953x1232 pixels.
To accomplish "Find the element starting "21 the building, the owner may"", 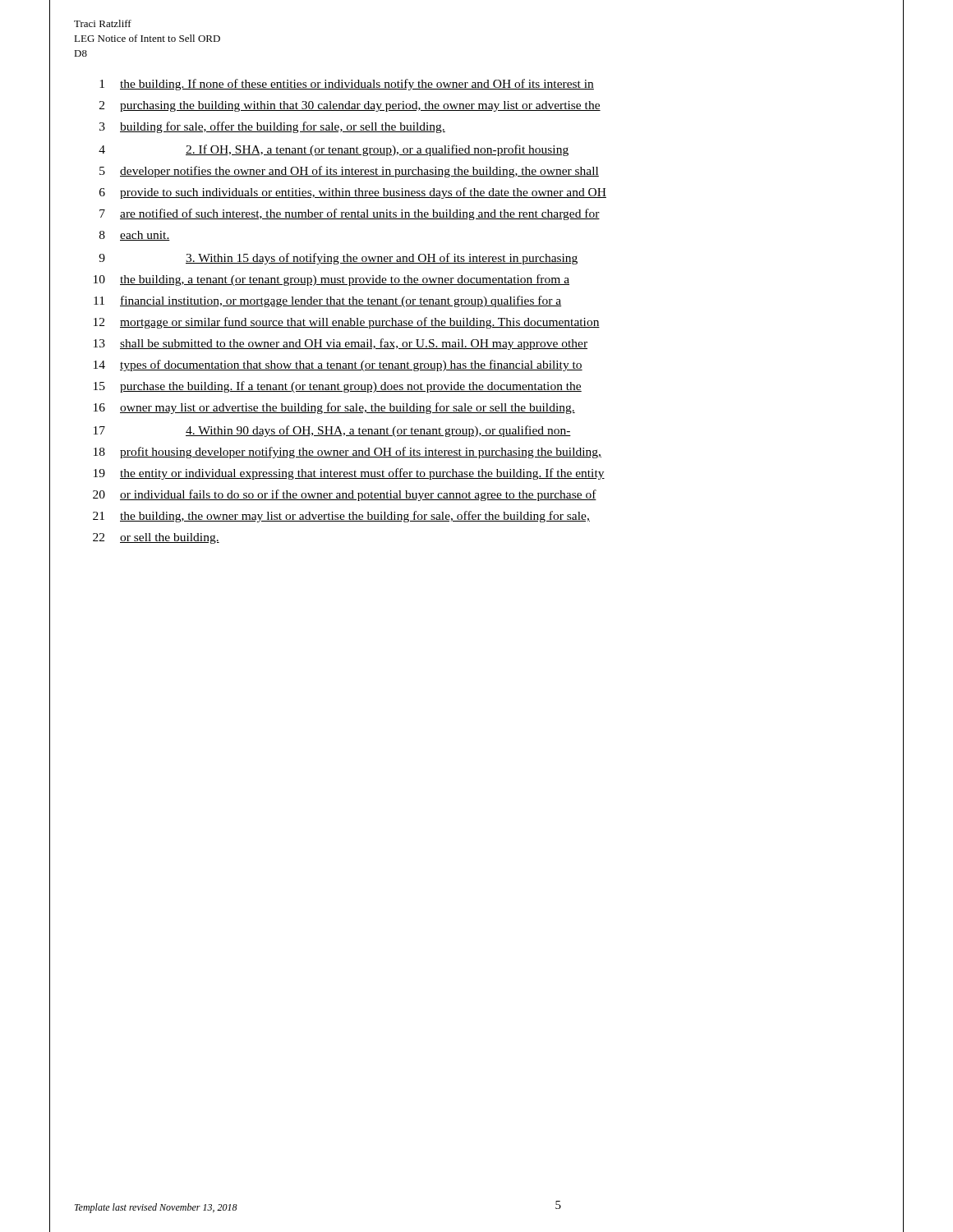I will point(476,516).
